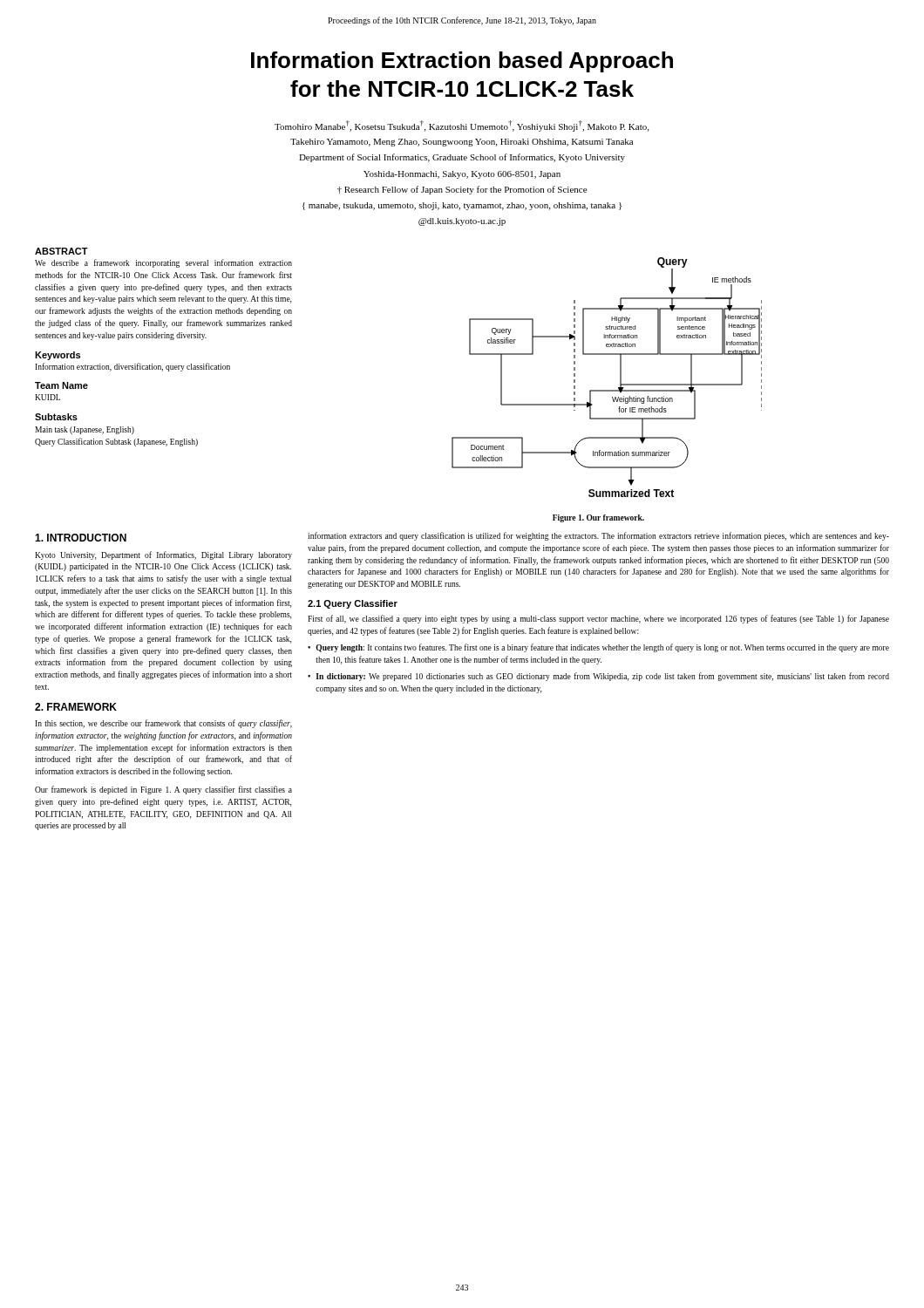Screen dimensions: 1308x924
Task: Click on the text block starting "1. INTRODUCTION"
Action: pyautogui.click(x=81, y=538)
